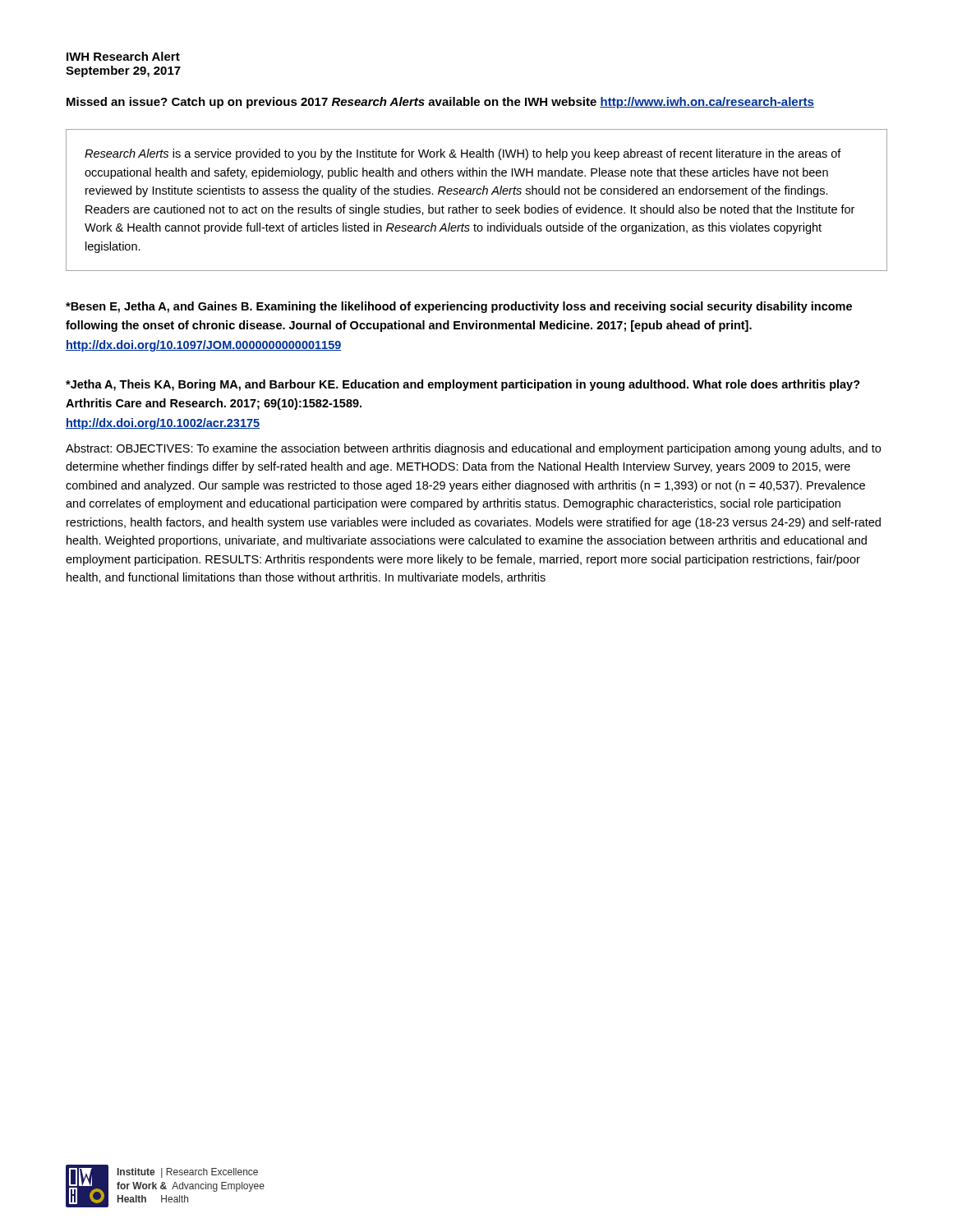Locate the text block that reads "Jetha A, Theis KA, Boring MA,"
953x1232 pixels.
point(476,481)
